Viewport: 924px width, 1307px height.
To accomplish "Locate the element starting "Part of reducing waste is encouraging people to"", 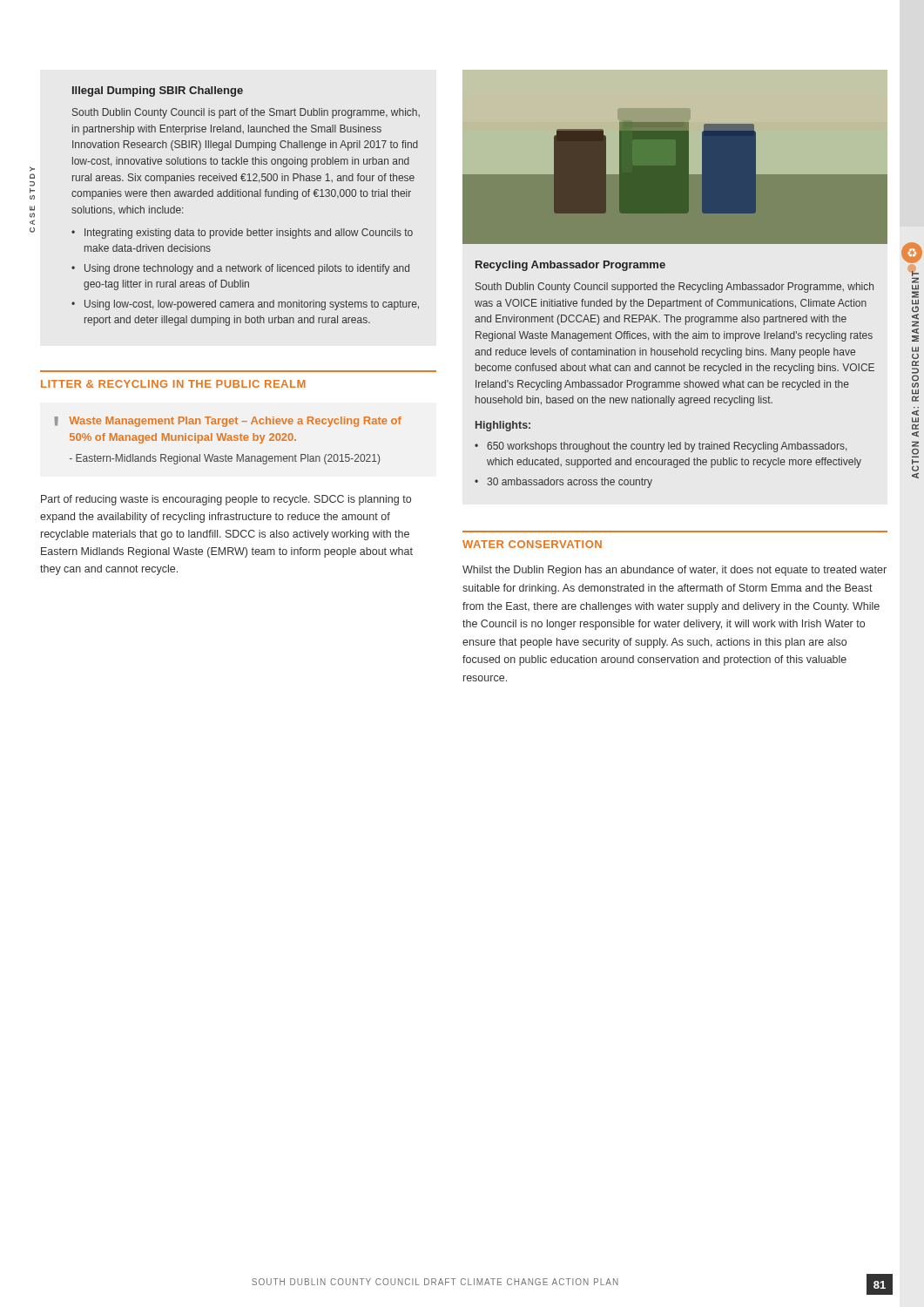I will pyautogui.click(x=226, y=534).
